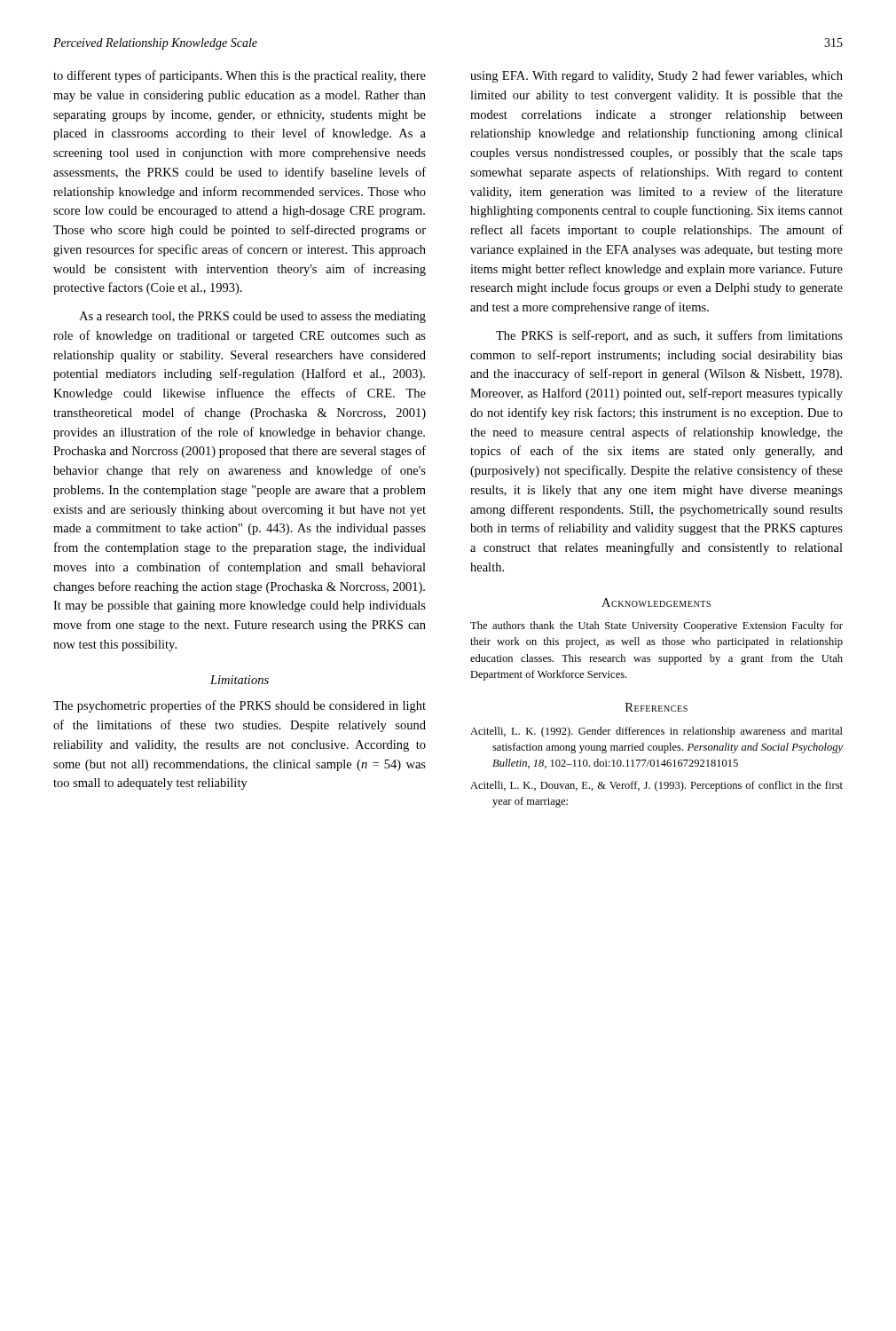Click the passage that begins "Acitelli, L. K., Douvan, E., & Veroff,"
Screen dimensions: 1331x896
click(x=656, y=793)
